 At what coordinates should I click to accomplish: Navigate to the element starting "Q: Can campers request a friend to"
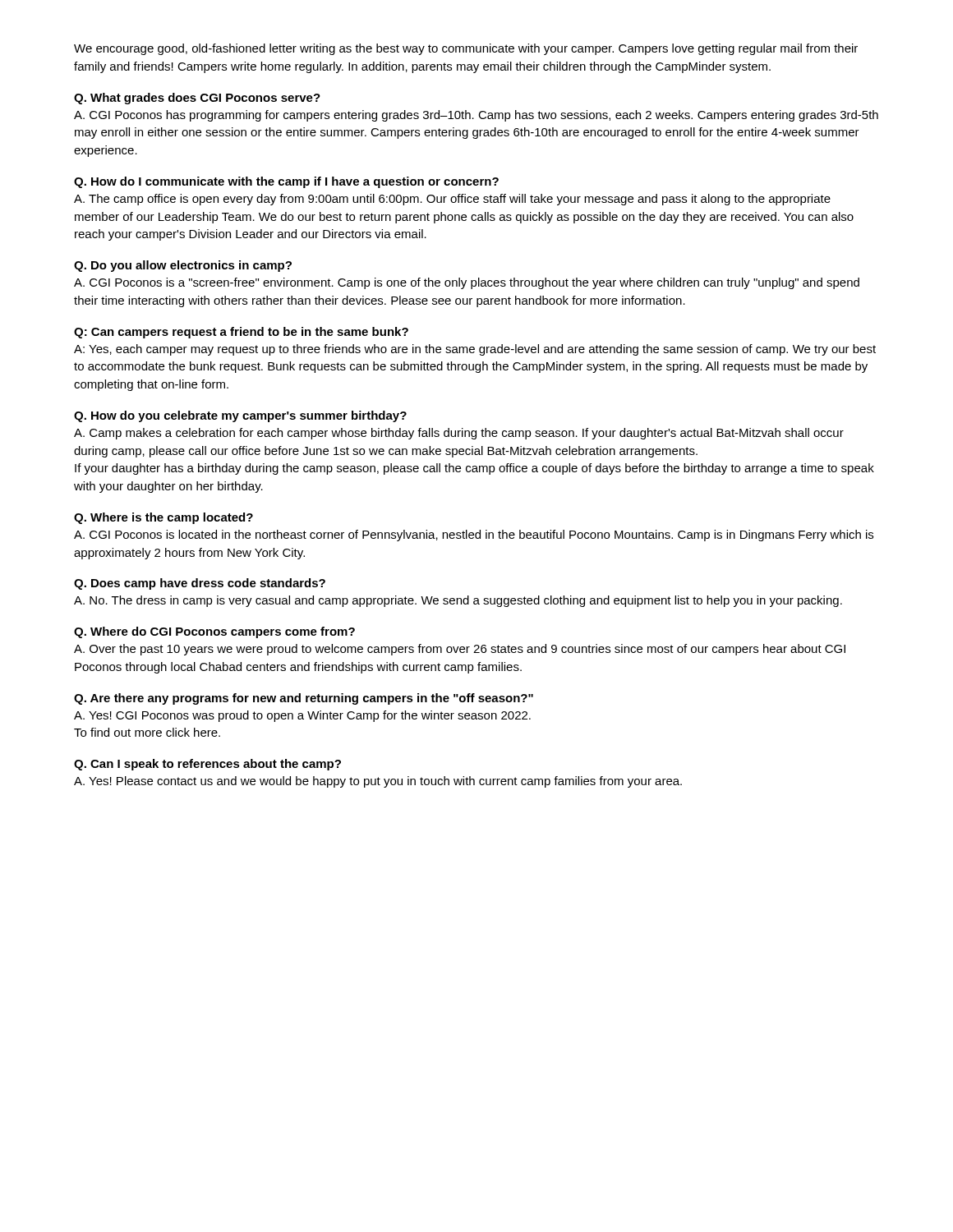point(241,331)
